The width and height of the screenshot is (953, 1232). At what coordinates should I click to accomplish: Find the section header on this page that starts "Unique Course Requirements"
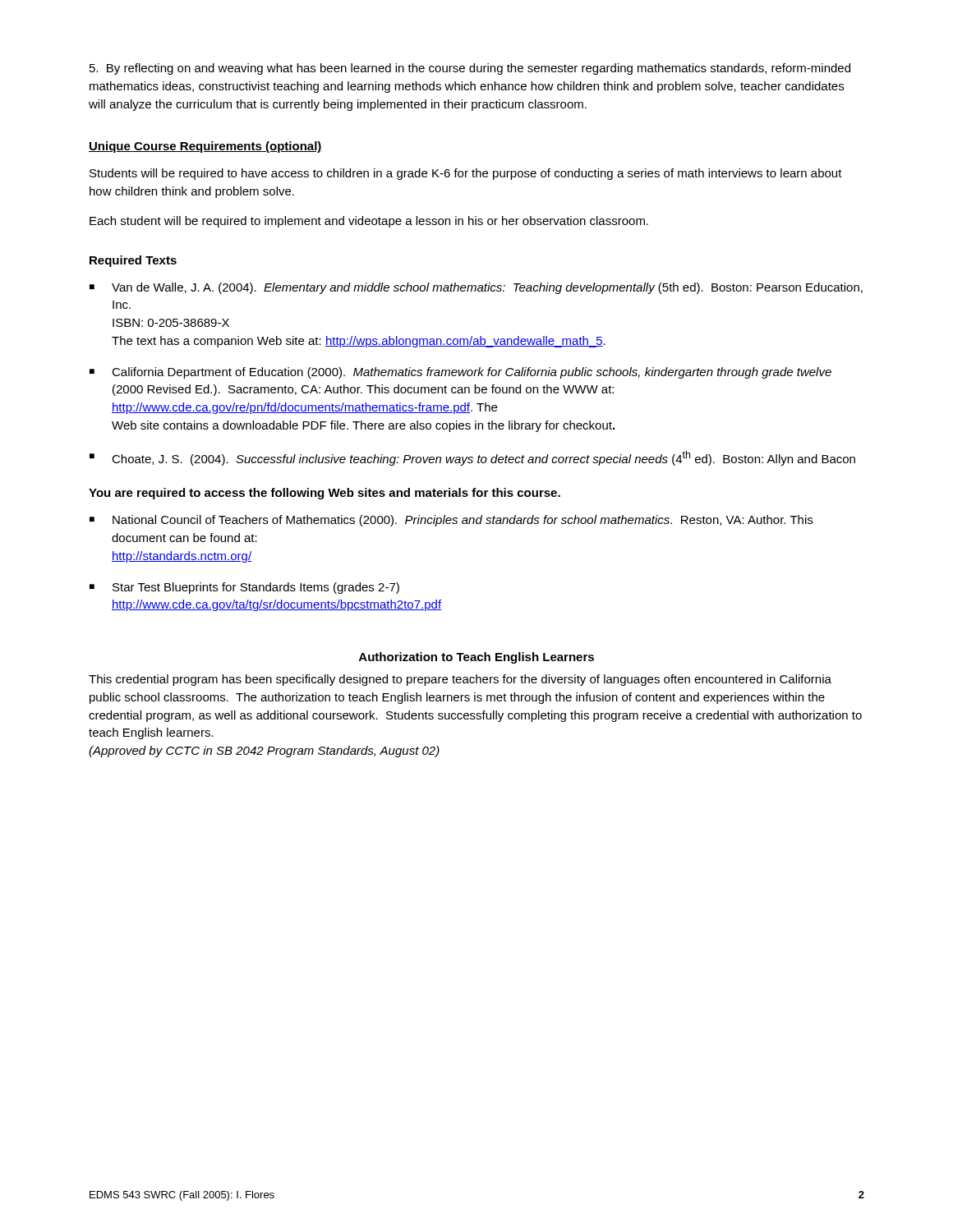[x=205, y=146]
